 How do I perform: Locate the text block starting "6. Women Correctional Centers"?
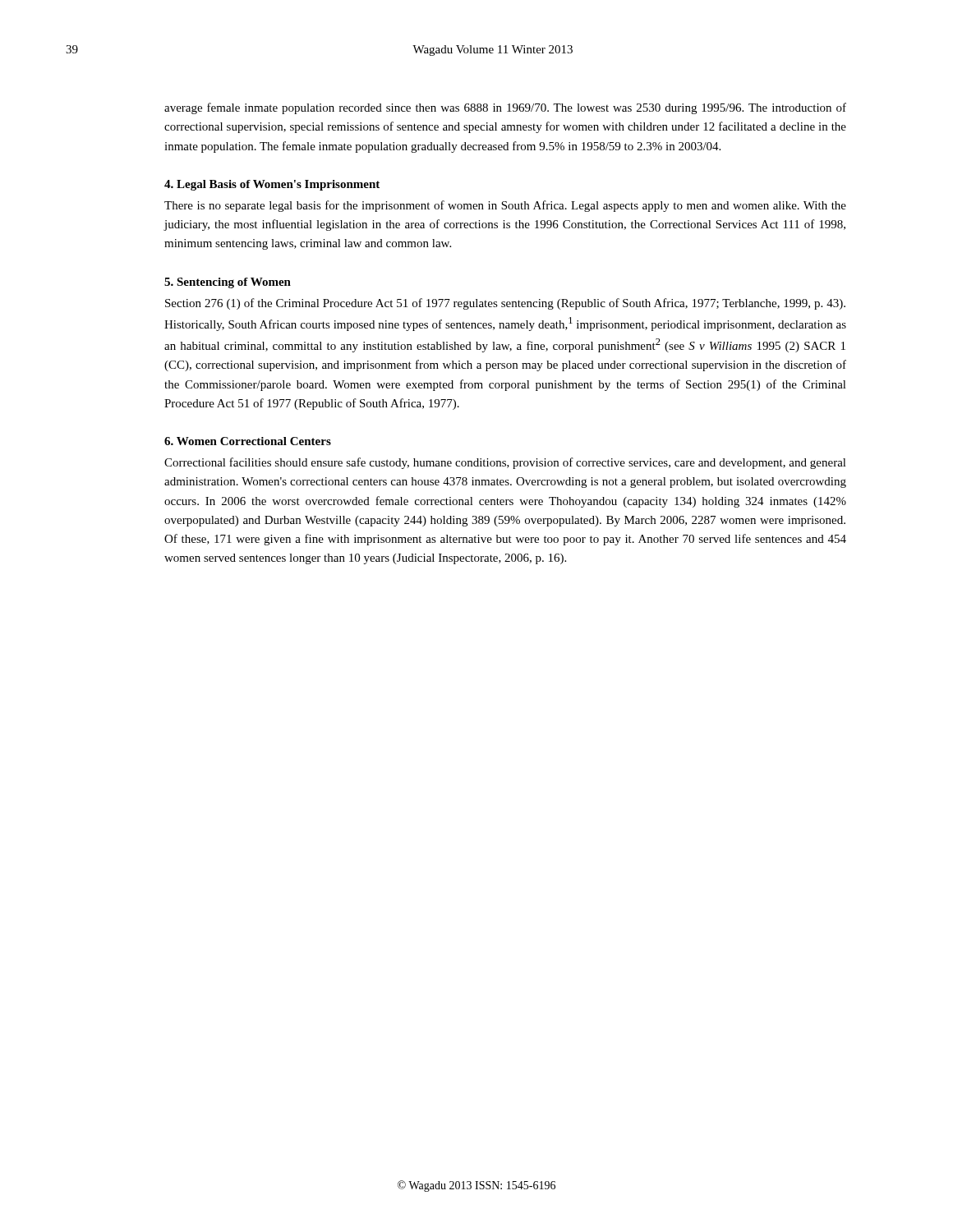pyautogui.click(x=248, y=441)
